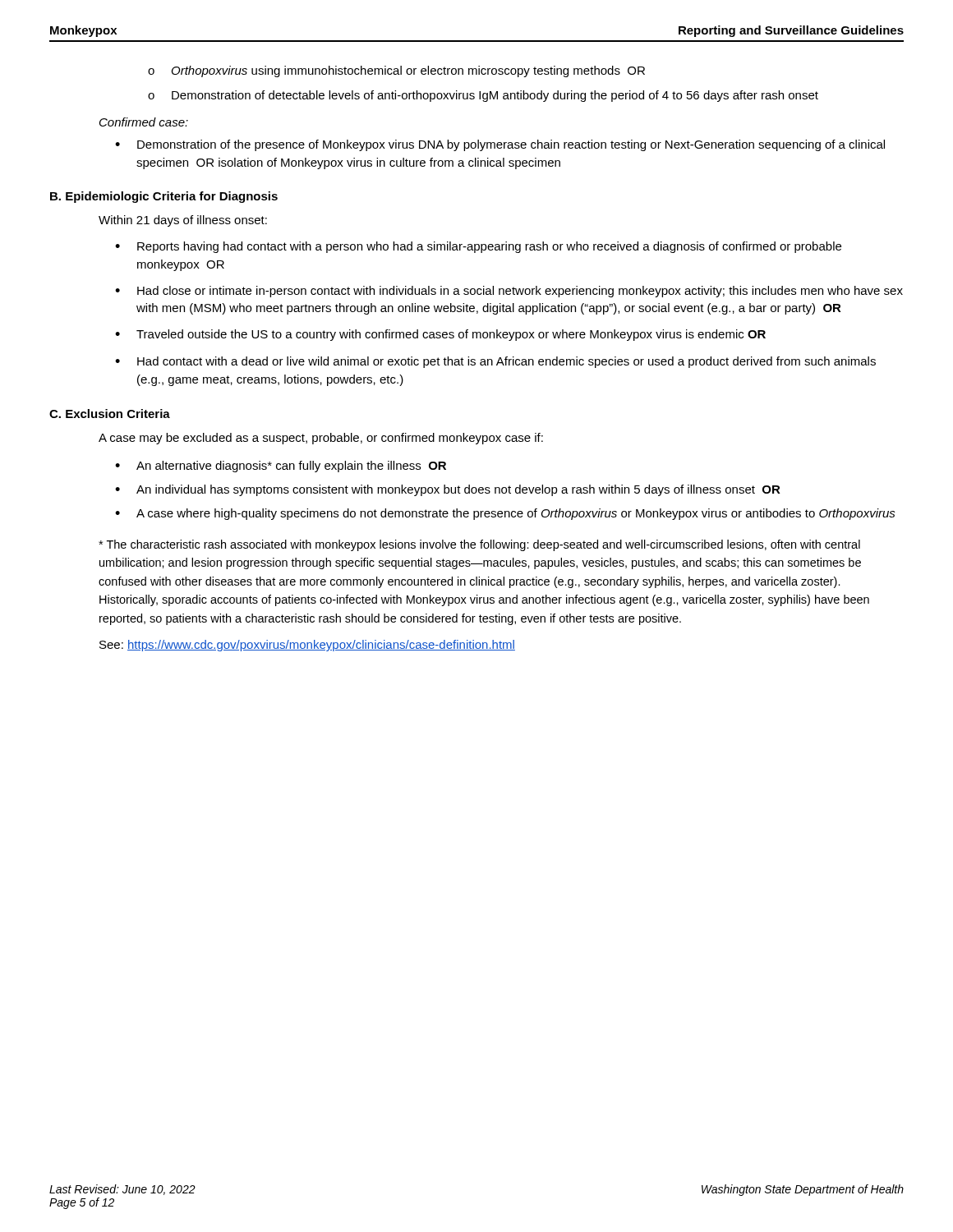Viewport: 953px width, 1232px height.
Task: Click on the list item containing "o Demonstration of detectable levels of anti-orthopoxvirus"
Action: pyautogui.click(x=483, y=95)
